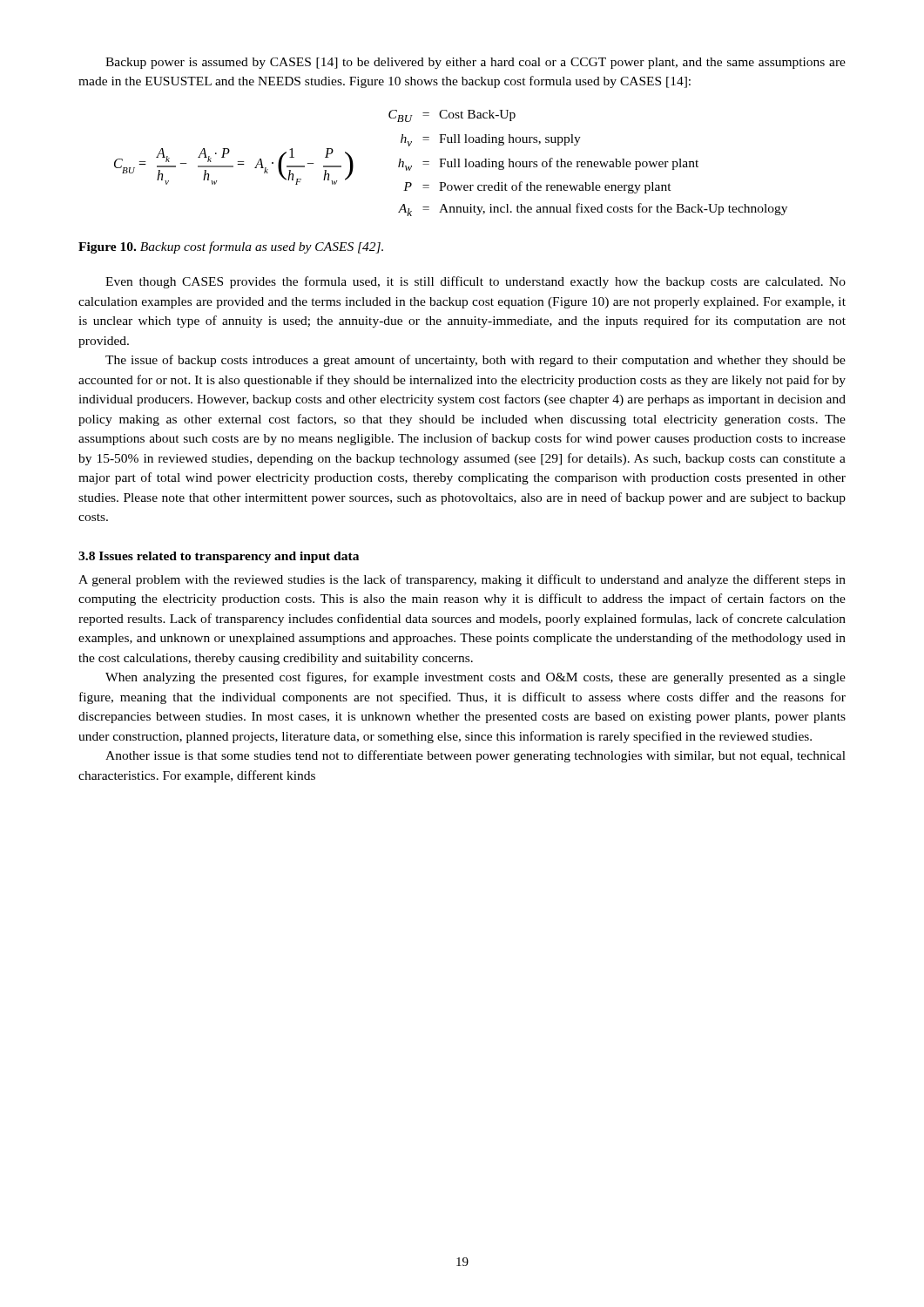Locate the text block that says "Another issue is that some studies"
Screen dimensions: 1307x924
462,766
